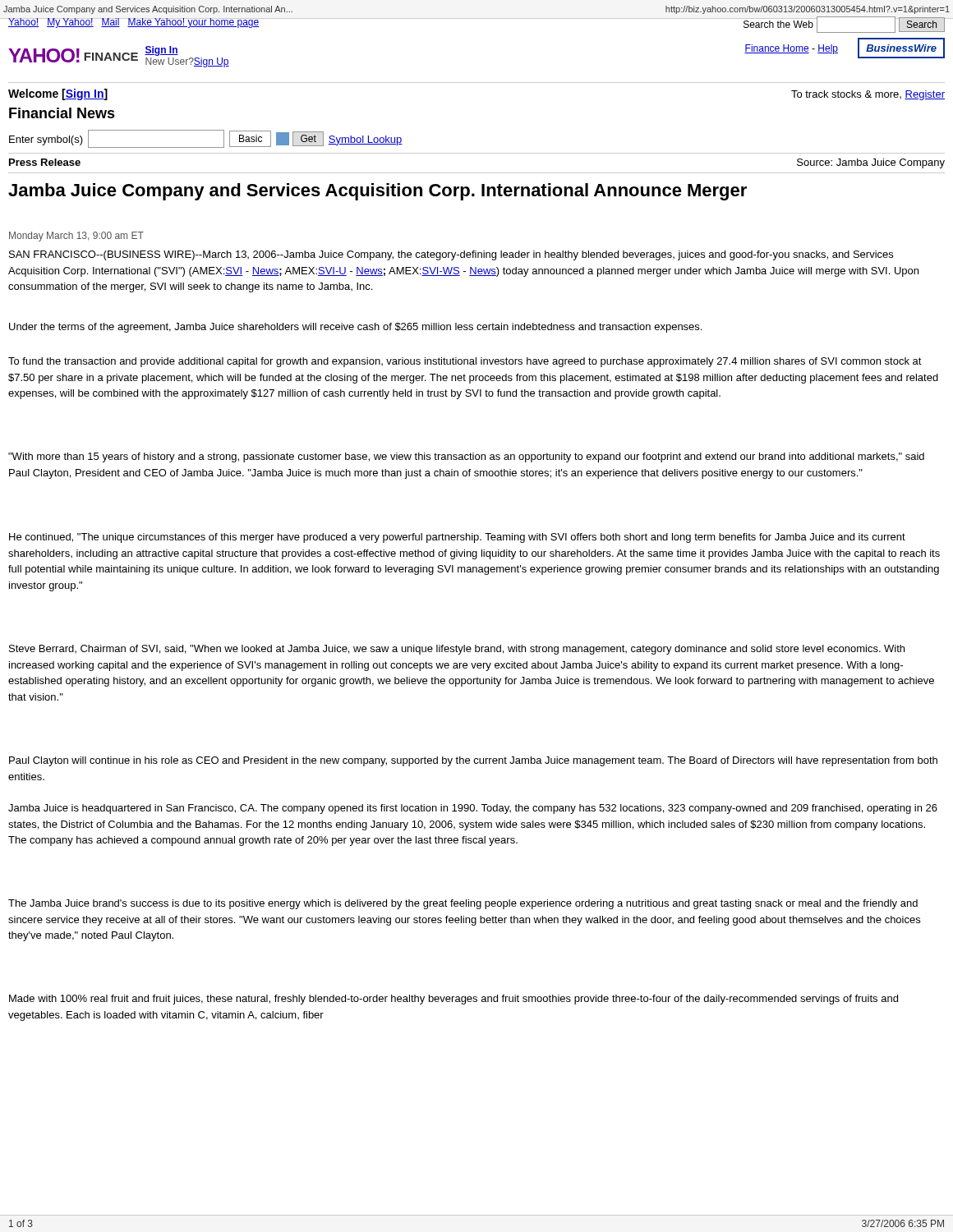Viewport: 953px width, 1232px height.
Task: Point to the block beginning ""With more than 15 years of"
Action: (466, 464)
